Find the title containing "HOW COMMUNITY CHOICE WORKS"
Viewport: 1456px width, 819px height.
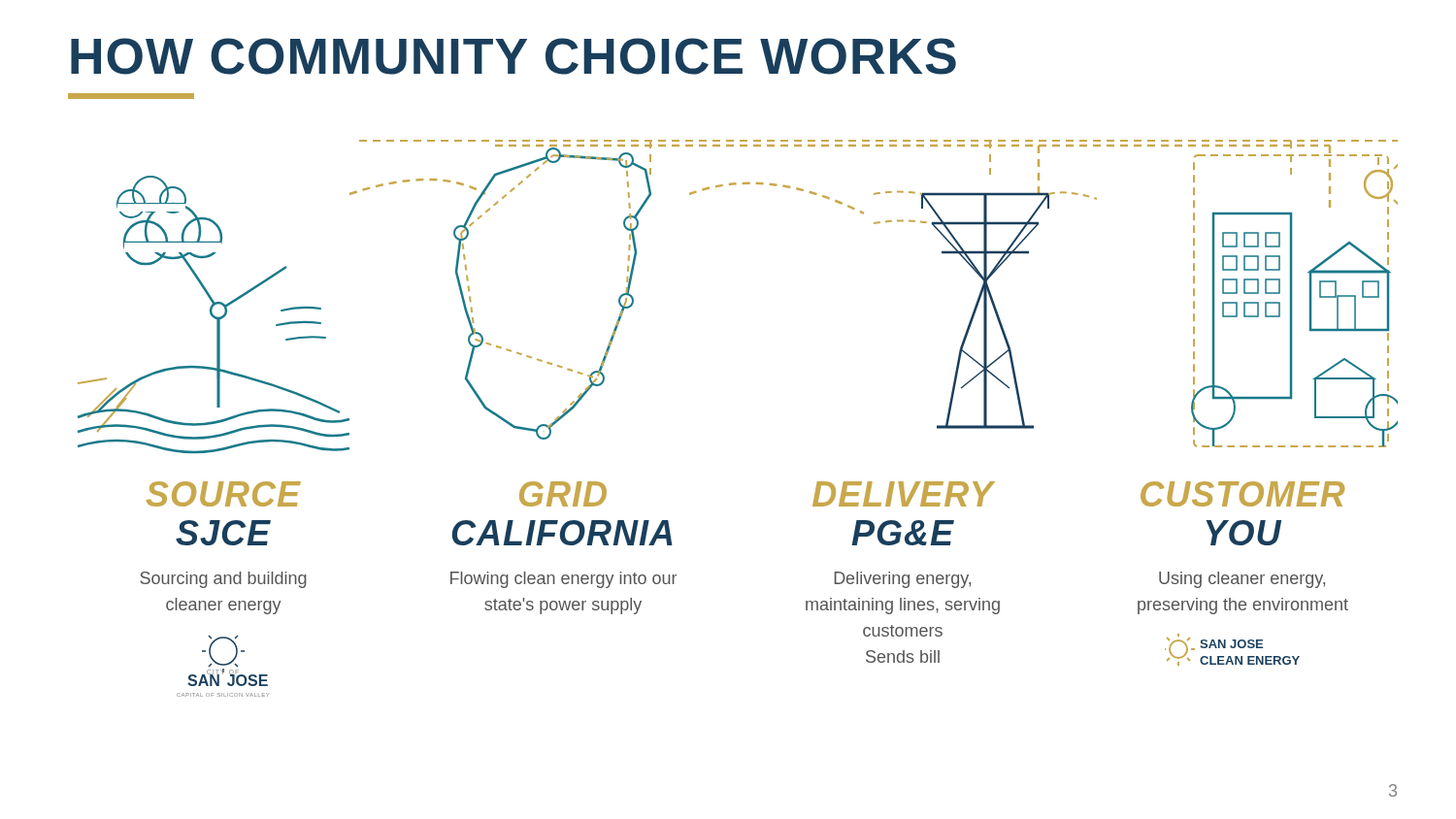coord(513,63)
